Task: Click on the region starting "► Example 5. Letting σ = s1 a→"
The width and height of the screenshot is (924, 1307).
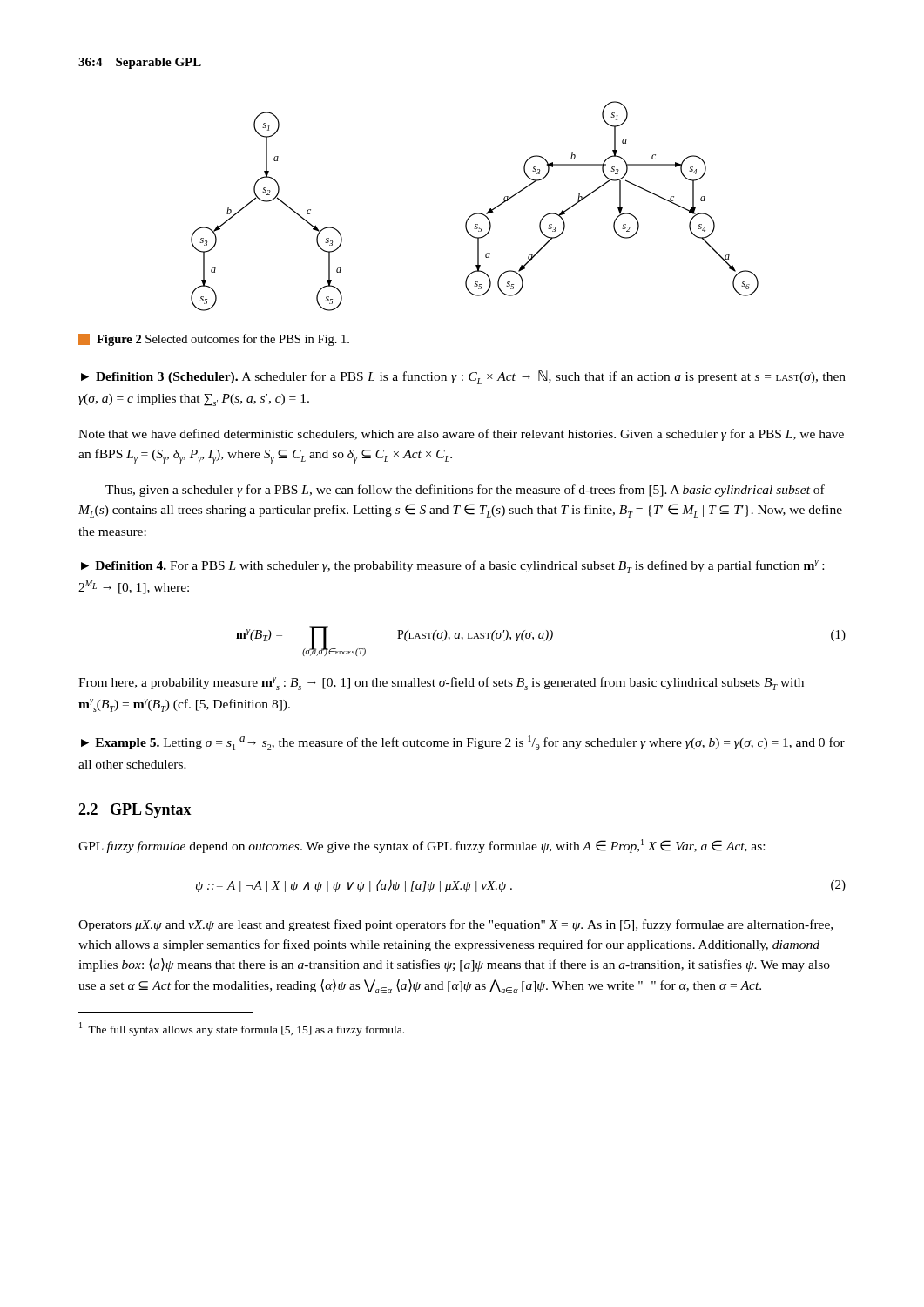Action: [462, 751]
